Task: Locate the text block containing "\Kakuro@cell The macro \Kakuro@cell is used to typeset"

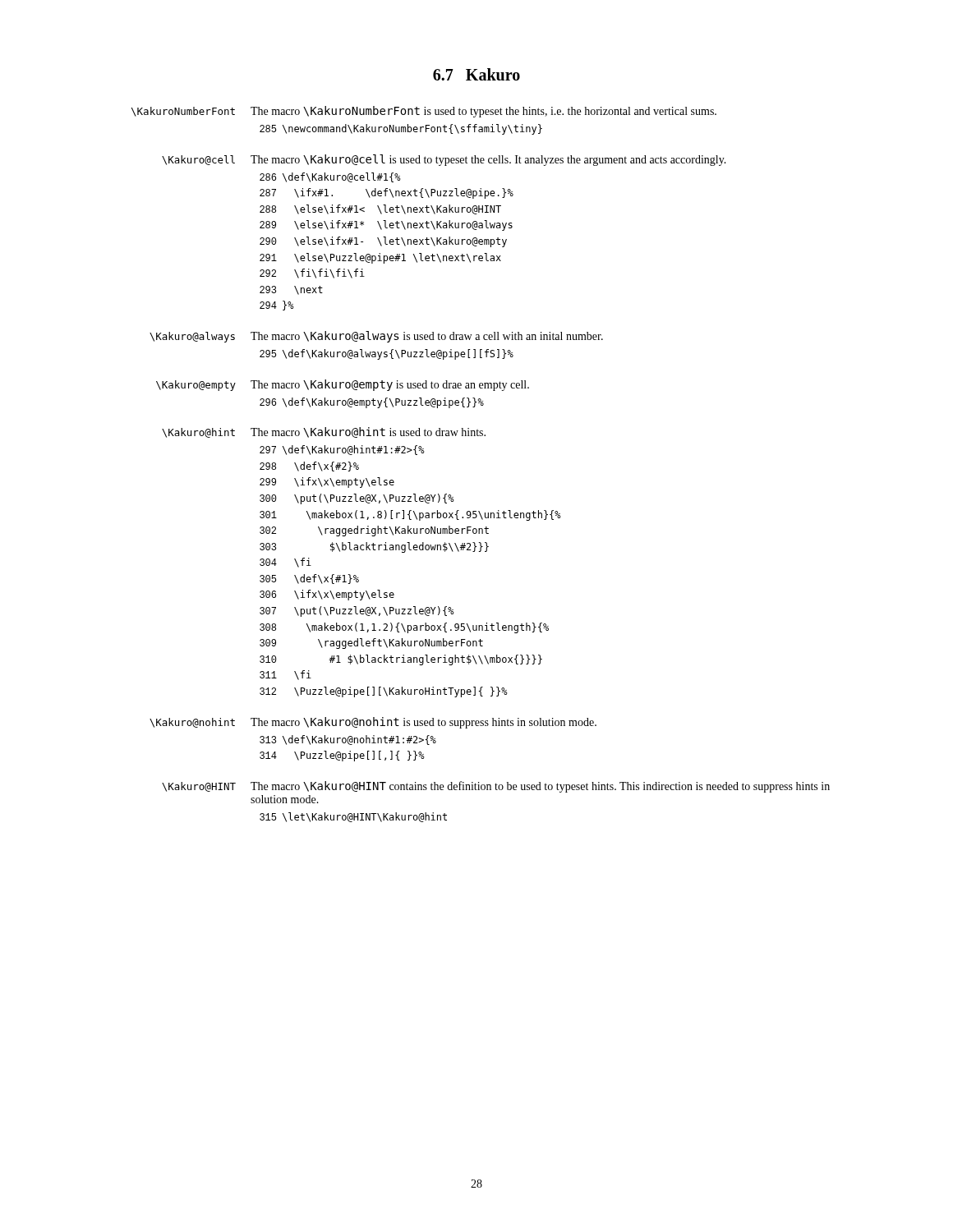Action: coord(476,235)
